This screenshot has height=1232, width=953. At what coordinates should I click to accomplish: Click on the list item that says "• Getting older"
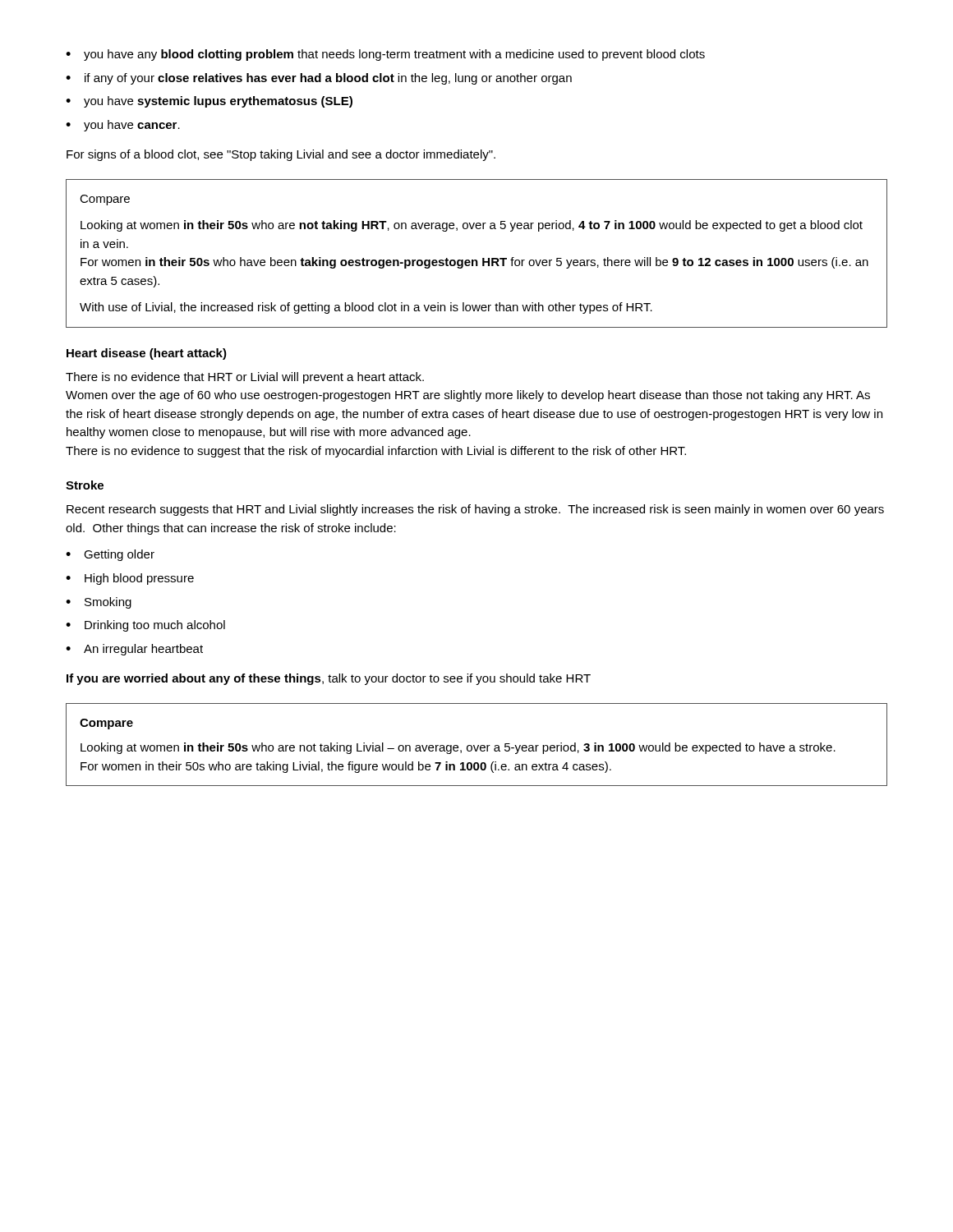110,555
